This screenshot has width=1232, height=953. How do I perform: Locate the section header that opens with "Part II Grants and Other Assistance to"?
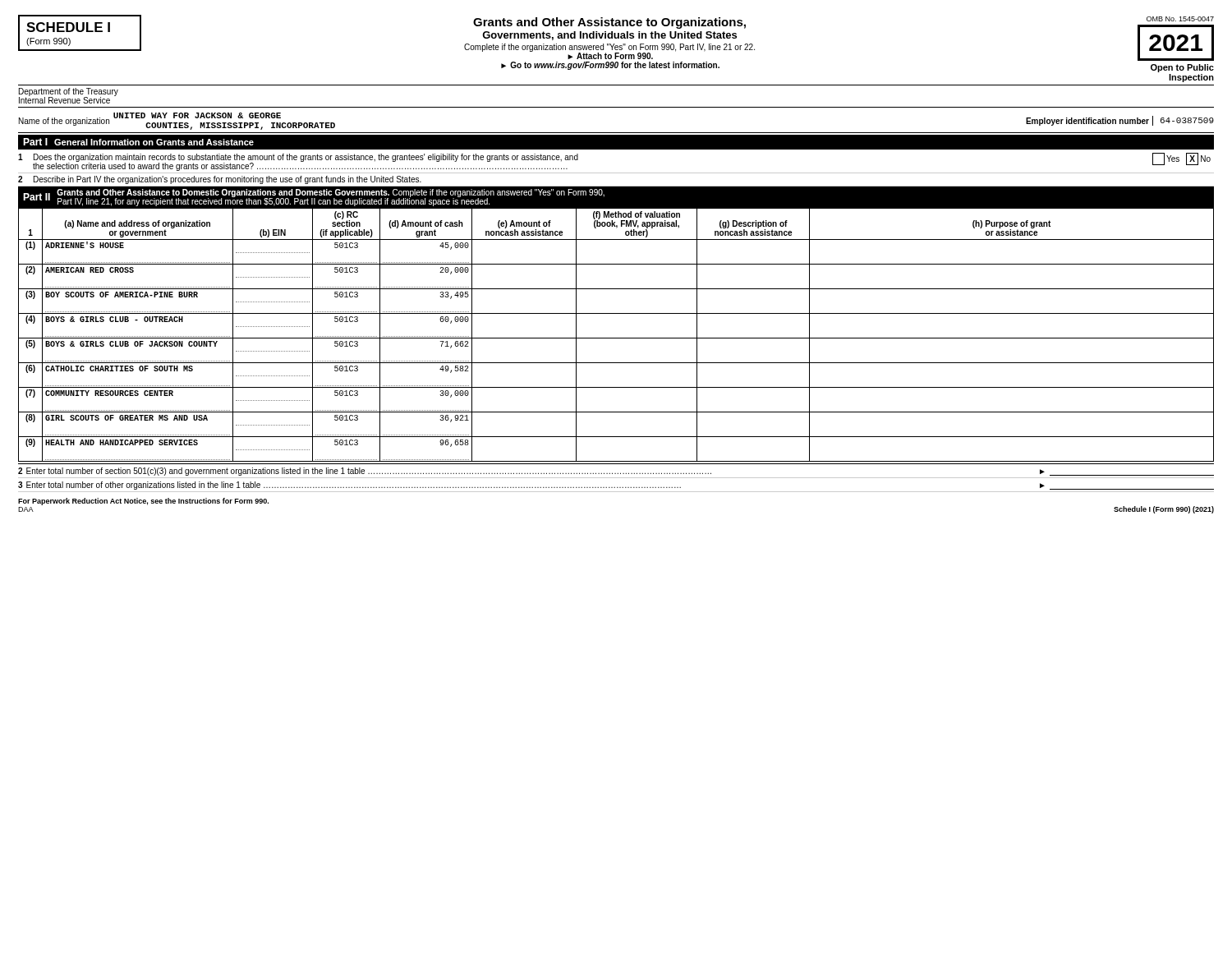314,197
